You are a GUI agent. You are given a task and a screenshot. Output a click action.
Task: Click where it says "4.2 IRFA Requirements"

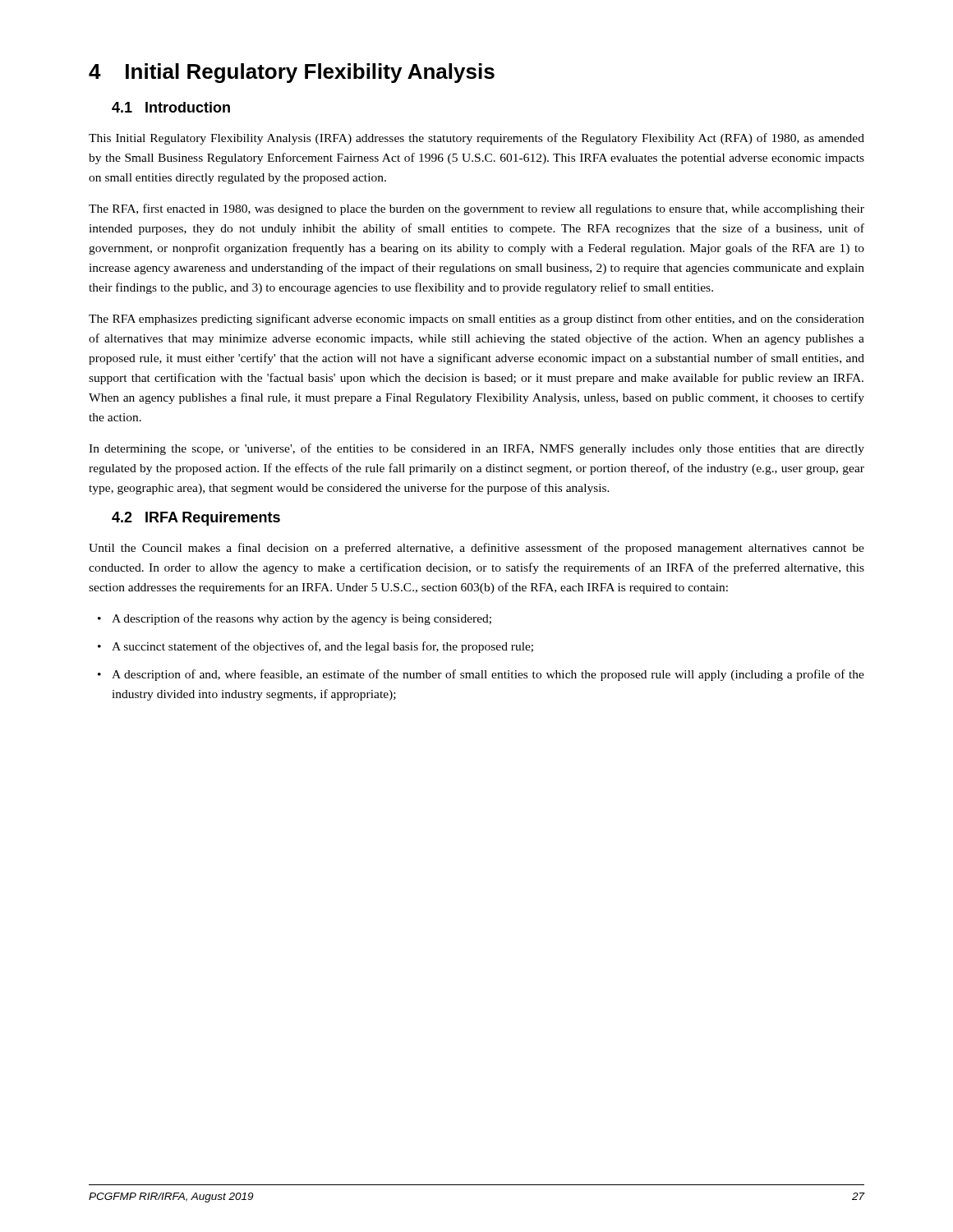(196, 519)
